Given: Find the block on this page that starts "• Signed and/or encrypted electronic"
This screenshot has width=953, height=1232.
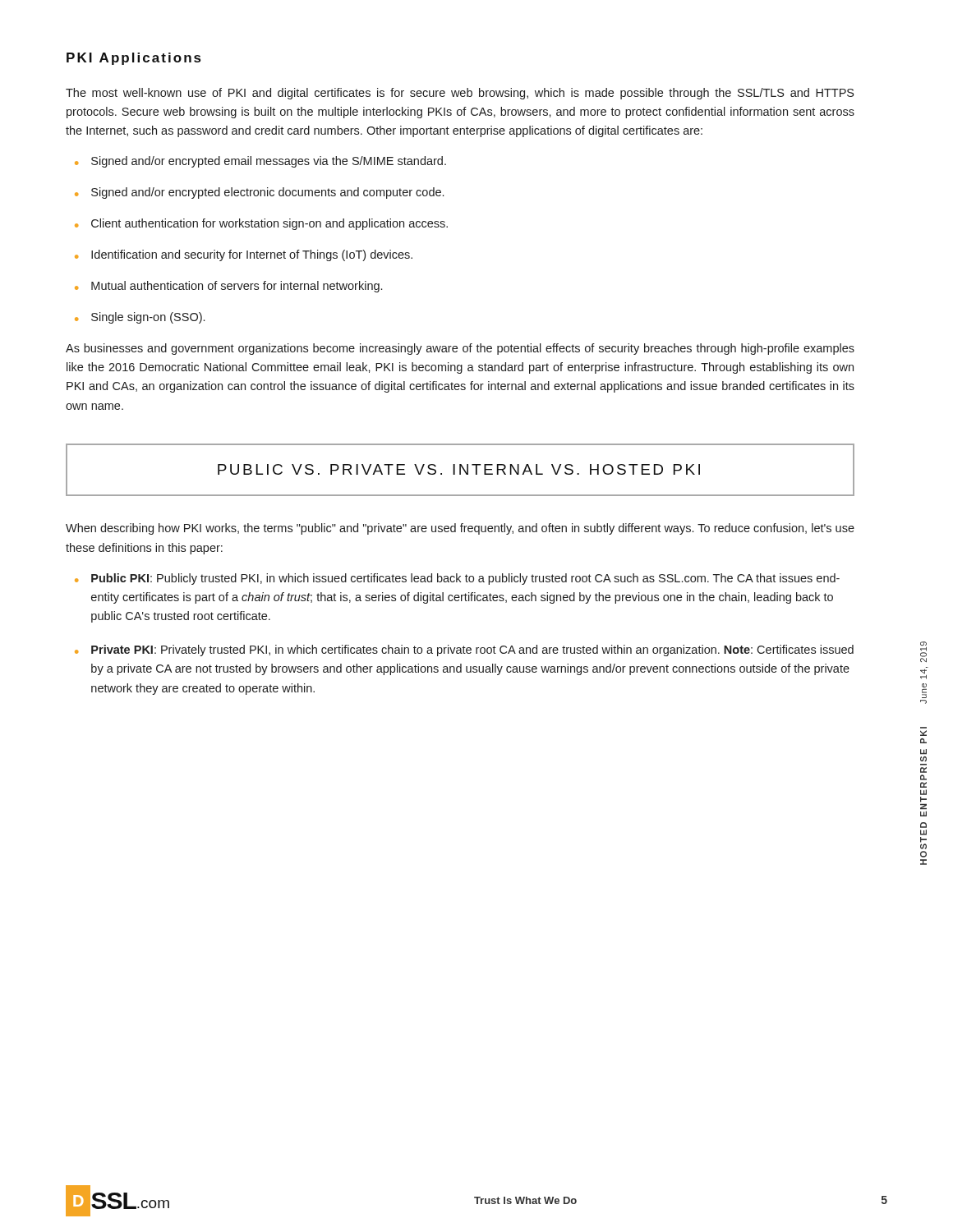Looking at the screenshot, I should (259, 195).
